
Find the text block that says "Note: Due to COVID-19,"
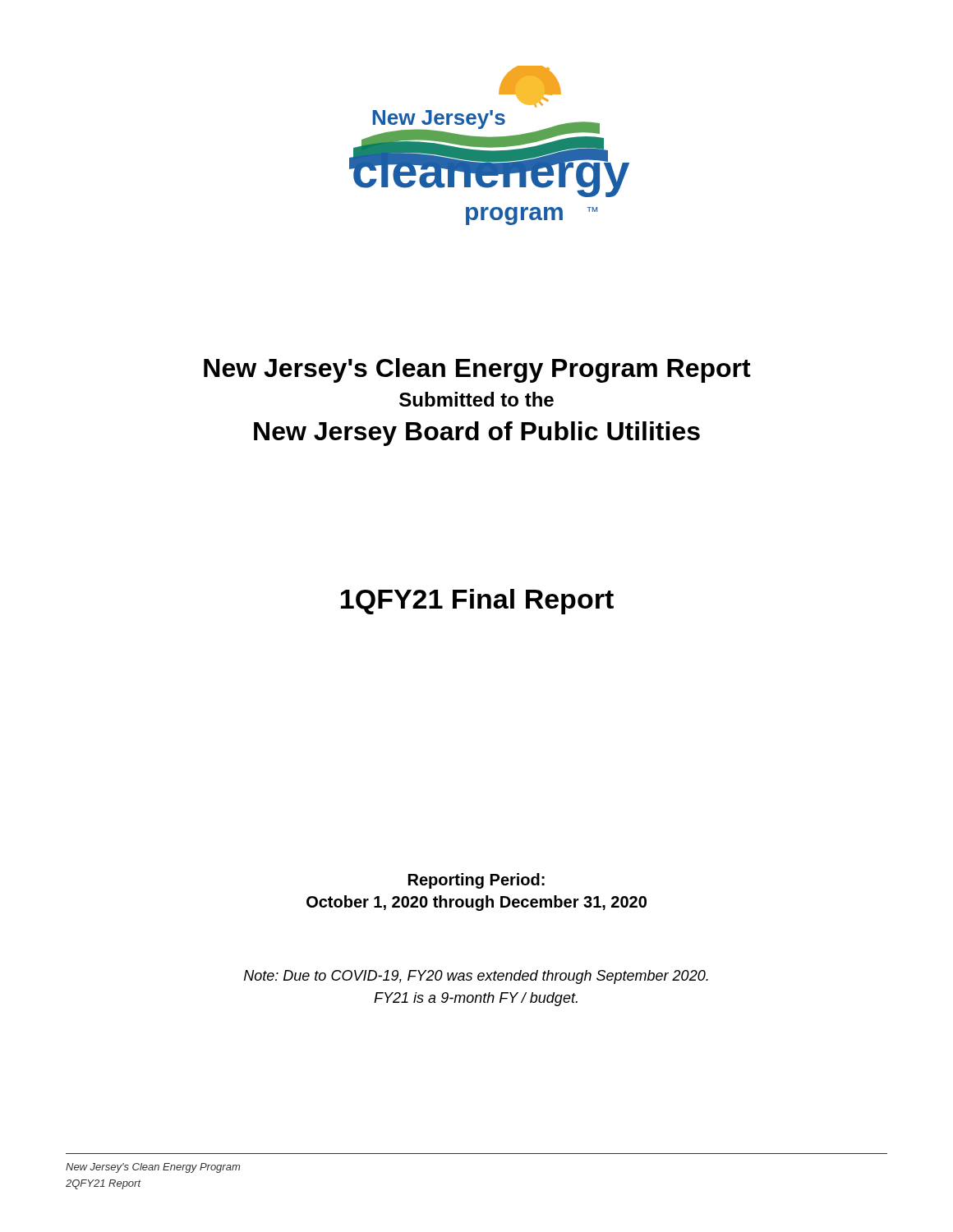476,987
